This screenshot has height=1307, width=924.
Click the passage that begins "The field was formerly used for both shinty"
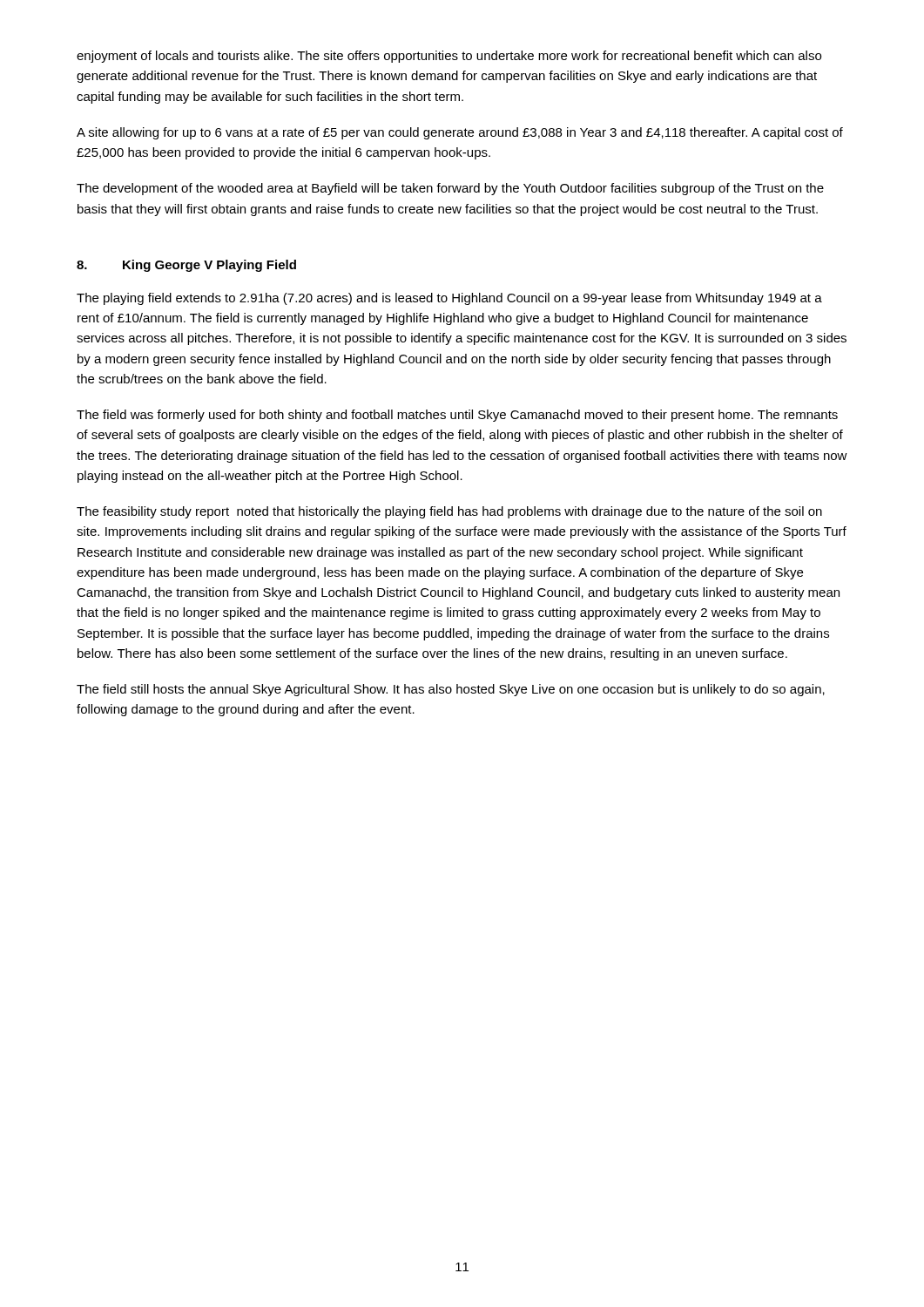(462, 445)
